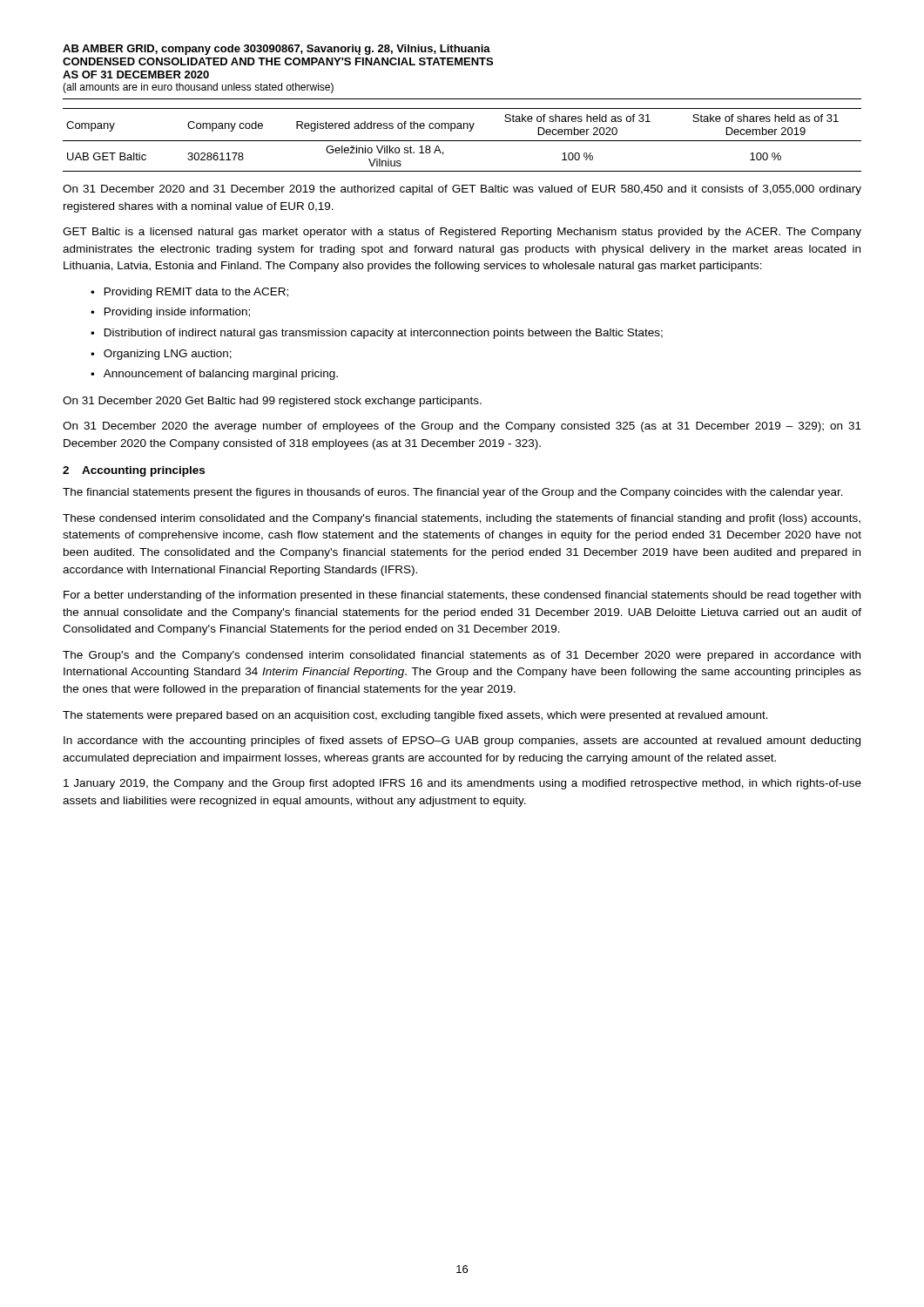Locate the text block that says "1 January 2019, the Company and the"
The width and height of the screenshot is (924, 1307).
462,792
